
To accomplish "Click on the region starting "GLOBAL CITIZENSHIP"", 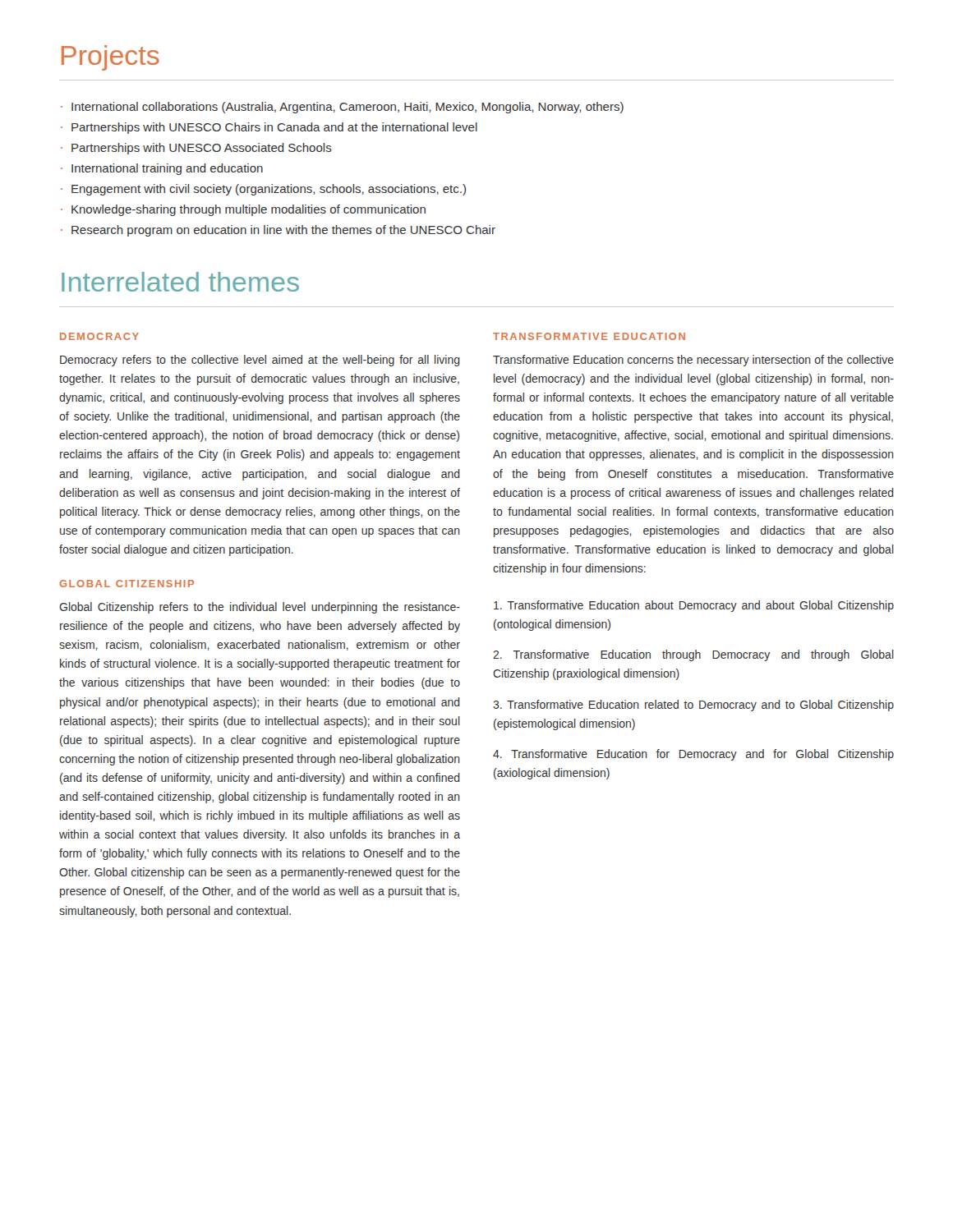I will pyautogui.click(x=127, y=584).
